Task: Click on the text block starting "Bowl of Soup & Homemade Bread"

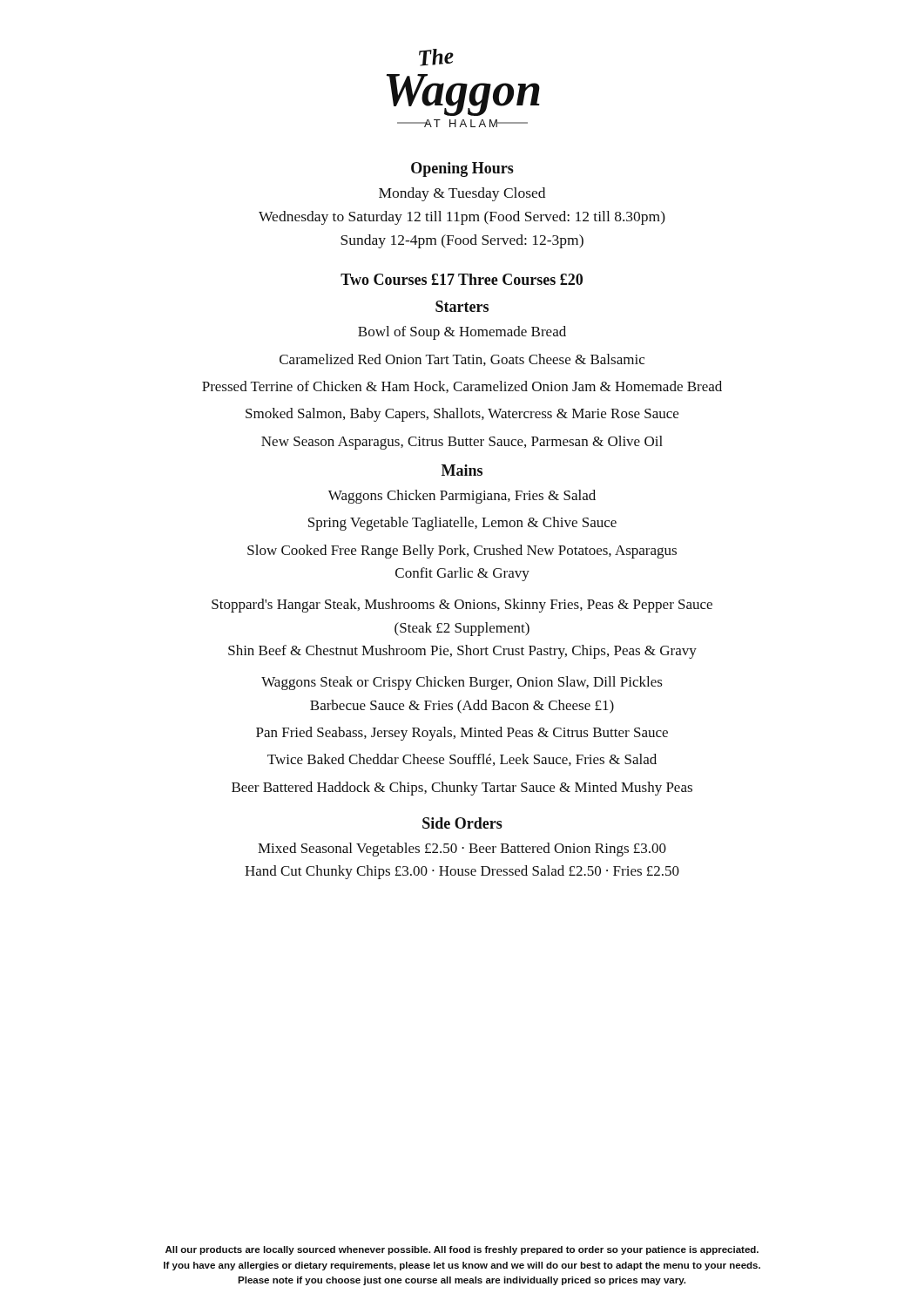Action: click(462, 332)
